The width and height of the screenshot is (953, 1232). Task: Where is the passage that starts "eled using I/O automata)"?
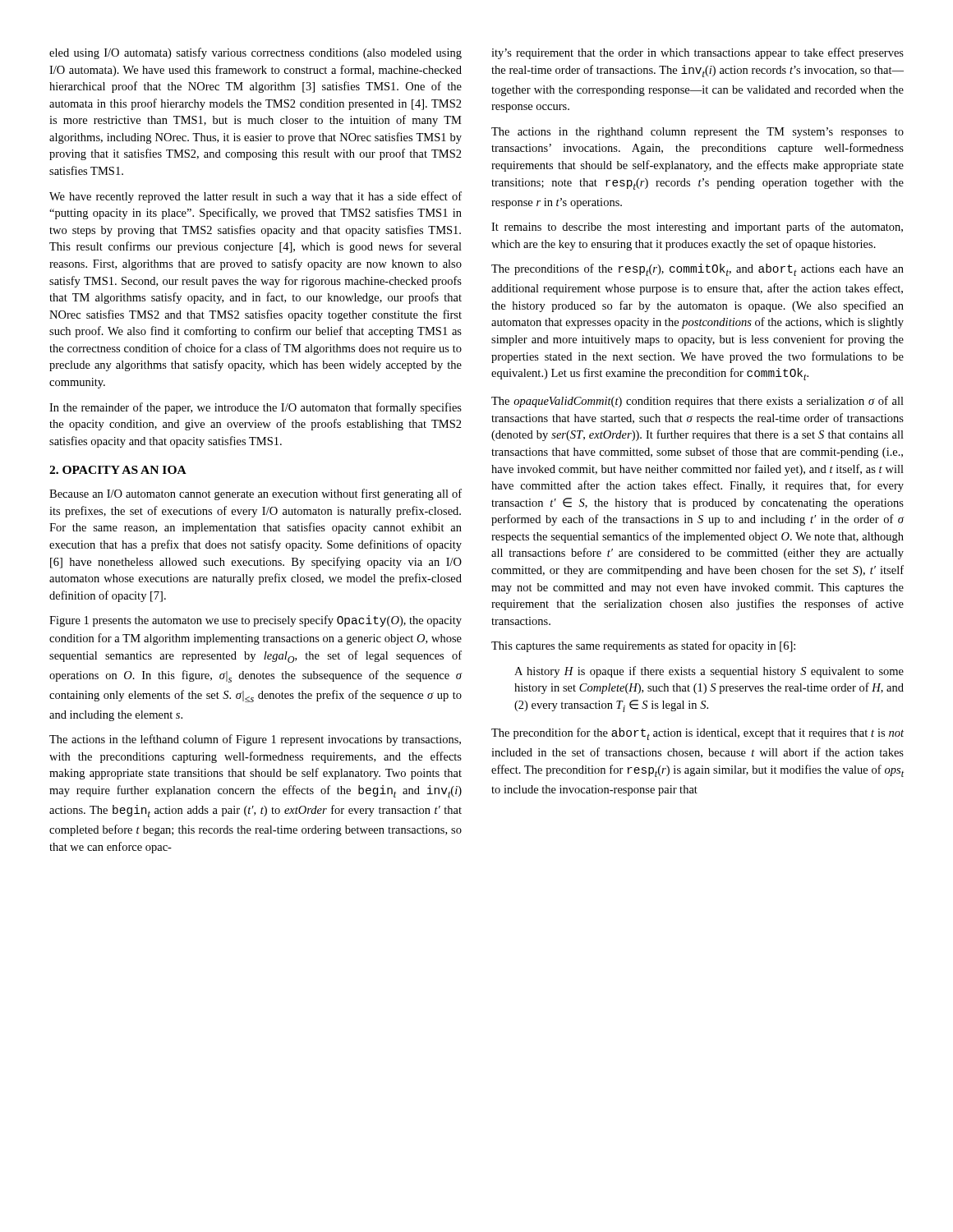click(x=255, y=112)
